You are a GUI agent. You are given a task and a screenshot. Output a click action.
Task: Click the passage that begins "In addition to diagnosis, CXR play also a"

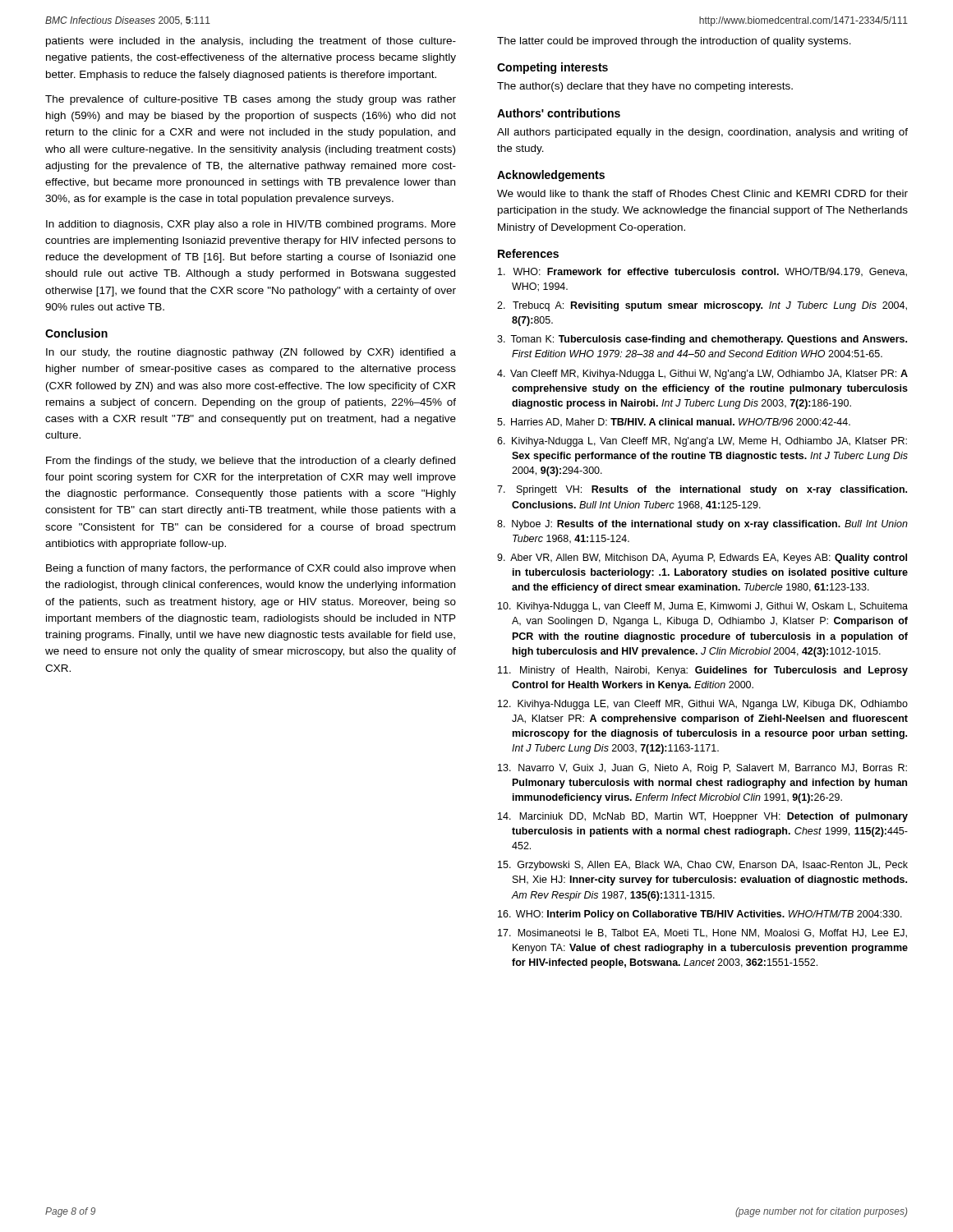point(251,265)
